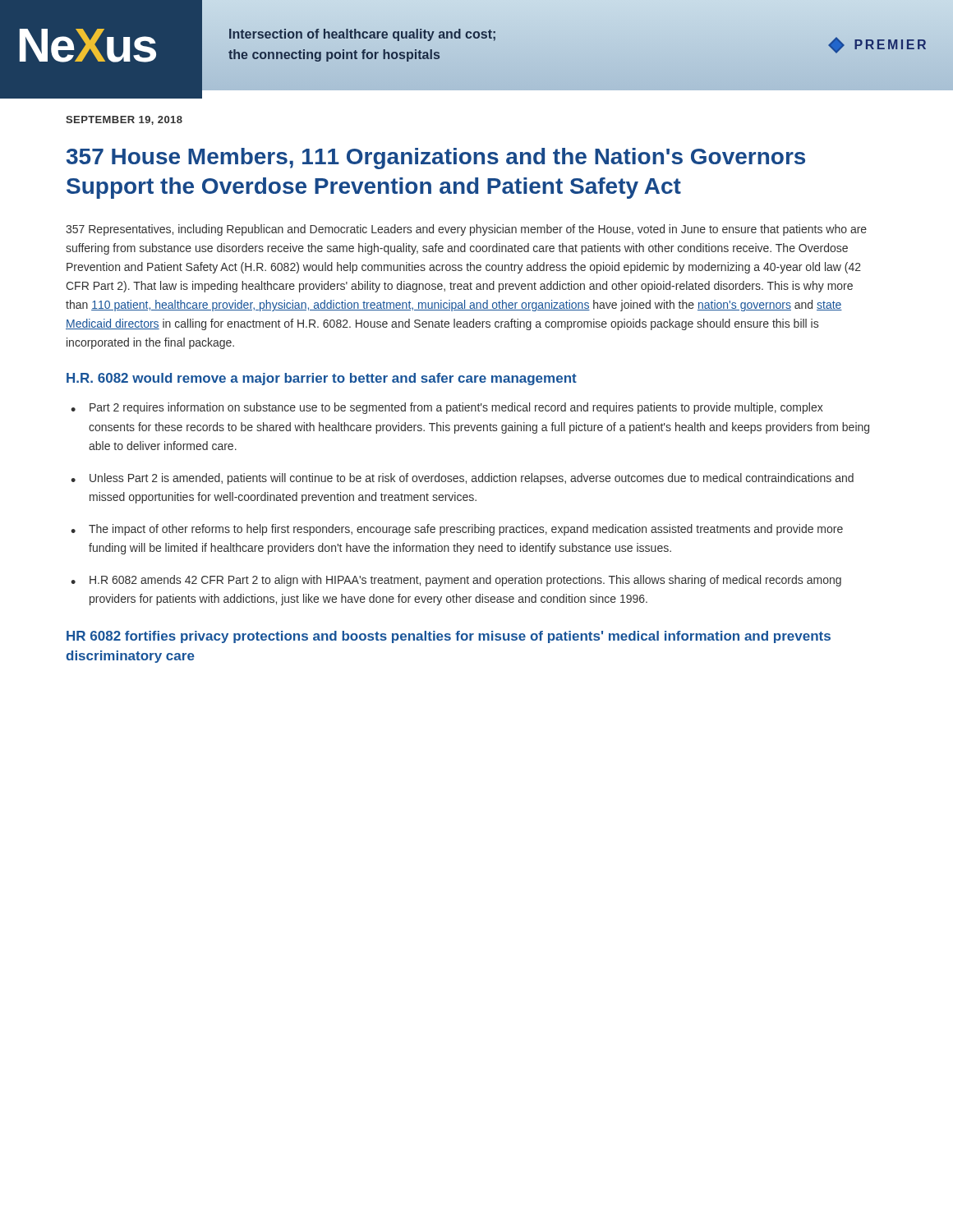Click on the list item containing "• The impact of"
The height and width of the screenshot is (1232, 953).
(x=457, y=537)
